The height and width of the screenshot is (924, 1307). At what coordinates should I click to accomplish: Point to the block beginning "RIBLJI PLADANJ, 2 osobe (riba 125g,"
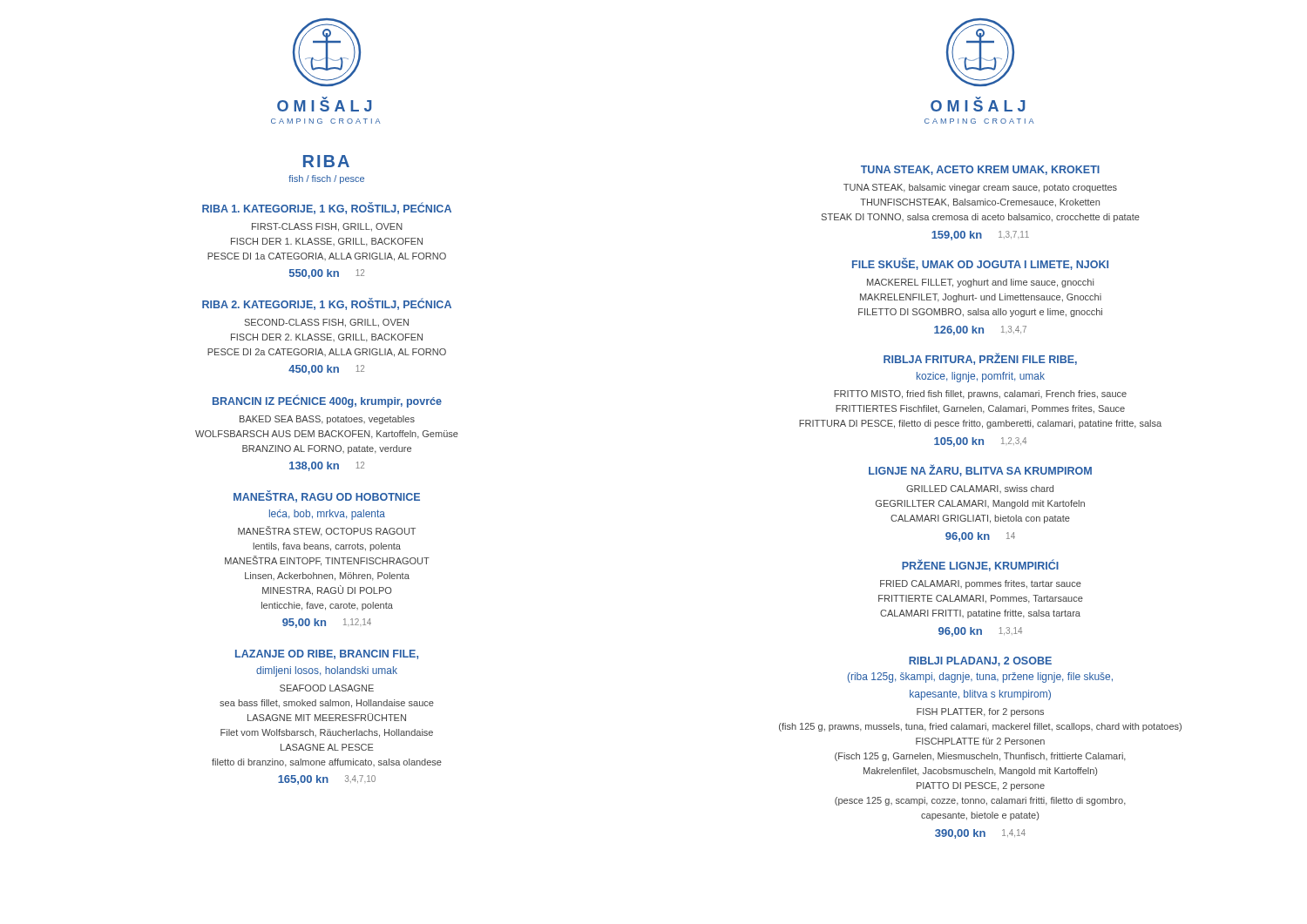click(x=980, y=746)
